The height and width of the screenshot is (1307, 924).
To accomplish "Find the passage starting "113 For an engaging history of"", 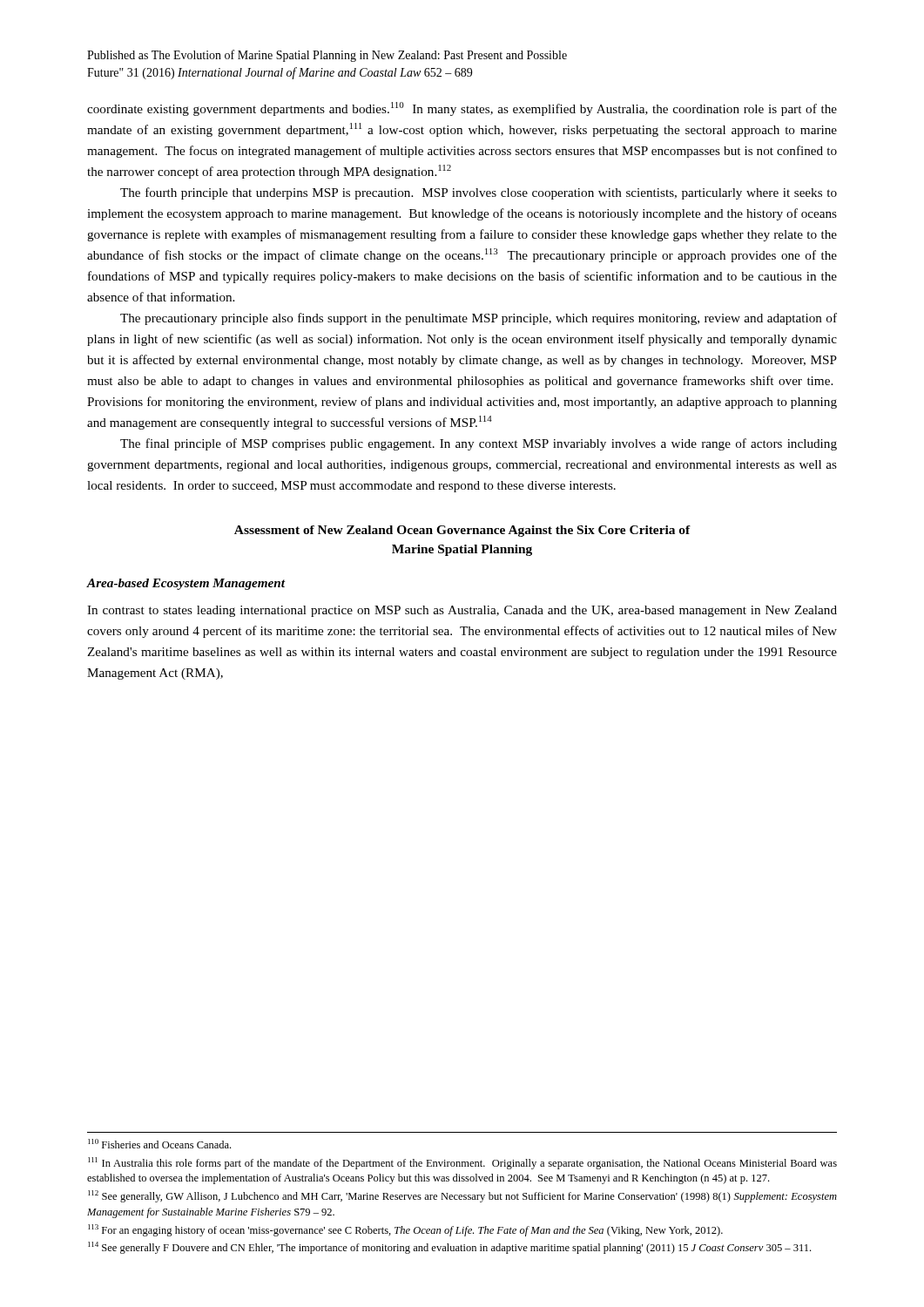I will [x=405, y=1229].
